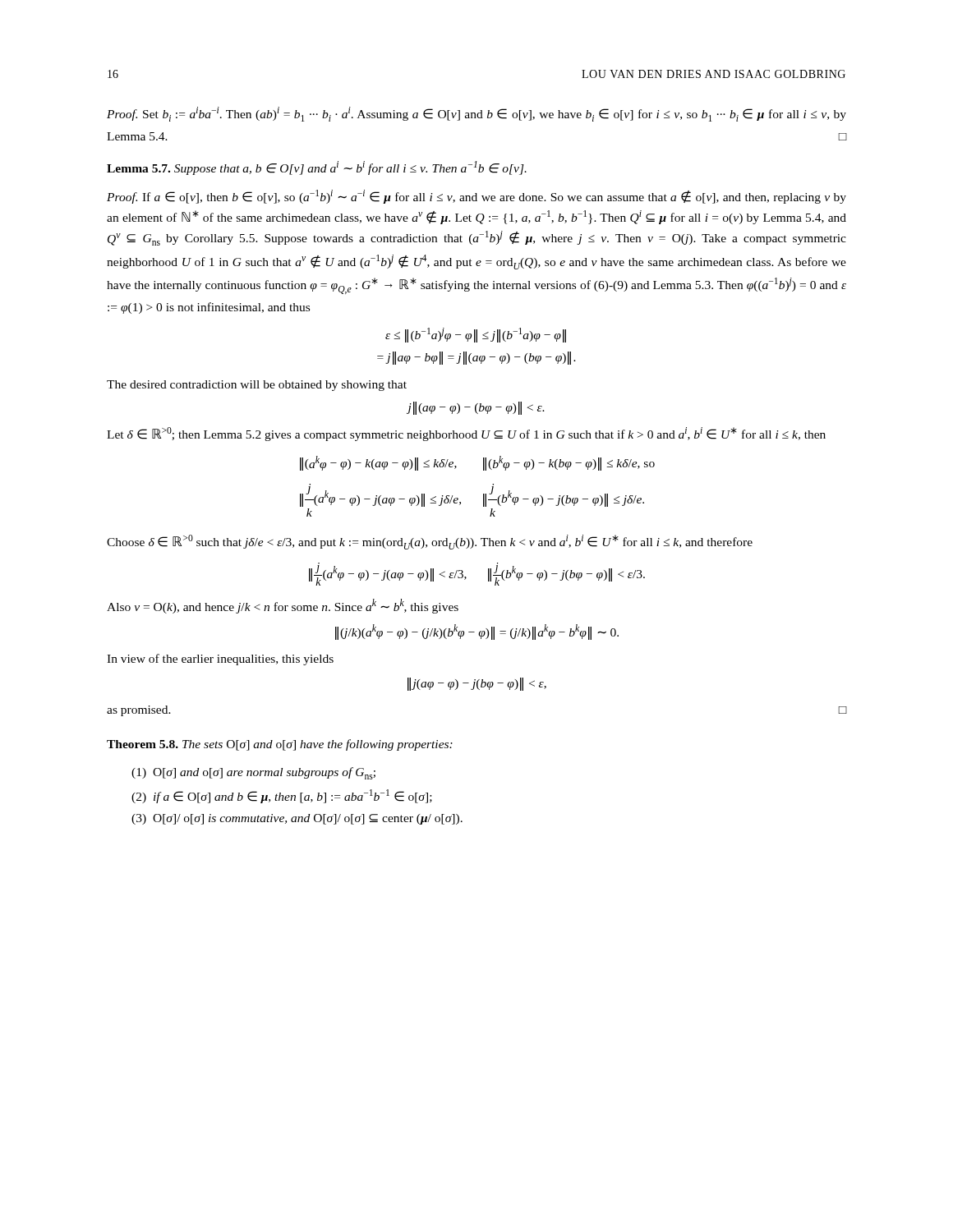Screen dimensions: 1232x953
Task: Find the block starting "In view of the earlier"
Action: 220,658
